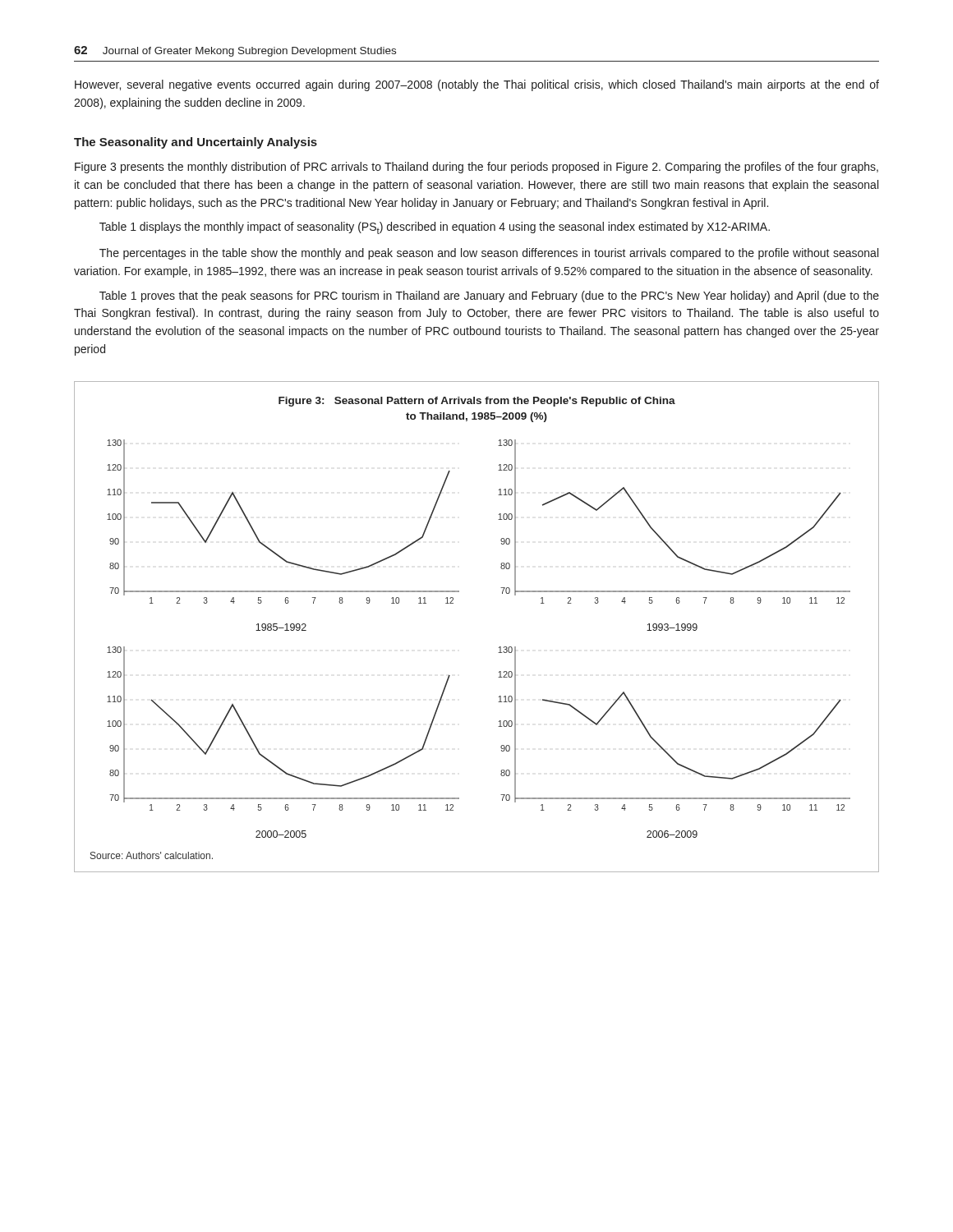Click on the element starting "Figure 3 presents the monthly distribution of PRC"
Screen dimensions: 1232x953
pos(476,185)
